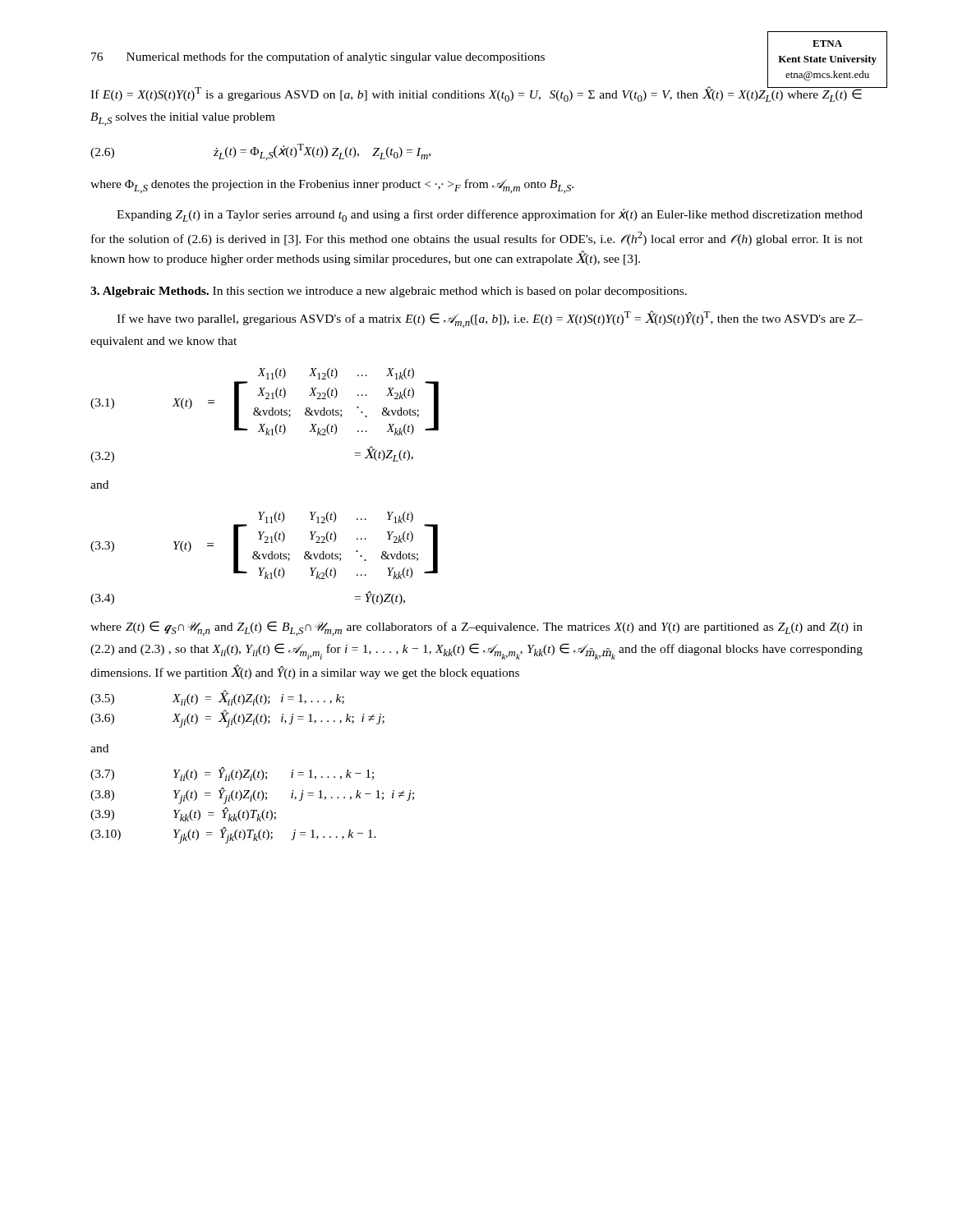Navigate to the text block starting "where Z(t) ∈ 𝒒S∩𝒰n,n"

coord(476,649)
